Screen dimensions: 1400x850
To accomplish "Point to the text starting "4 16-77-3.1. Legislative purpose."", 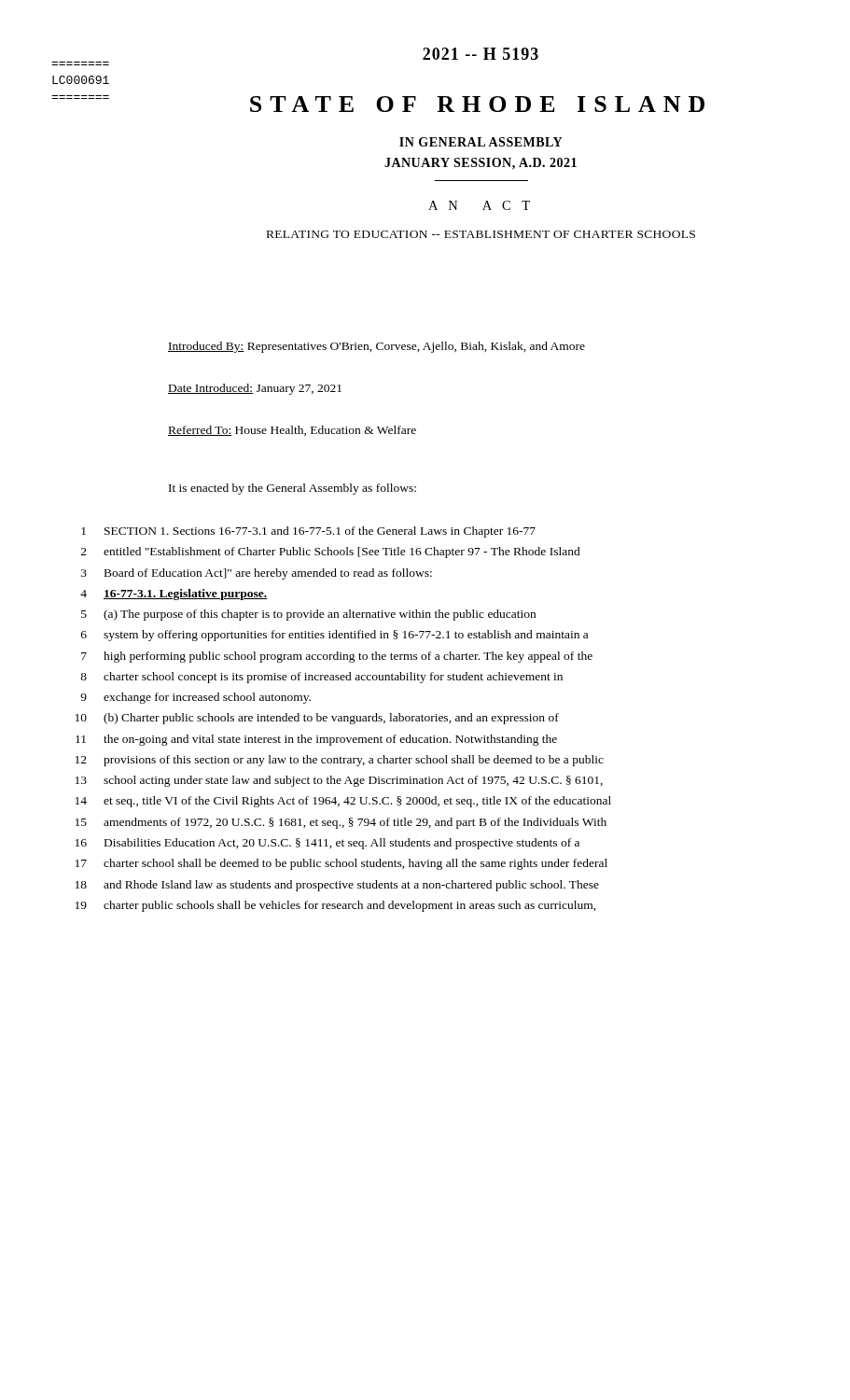I will 174,595.
